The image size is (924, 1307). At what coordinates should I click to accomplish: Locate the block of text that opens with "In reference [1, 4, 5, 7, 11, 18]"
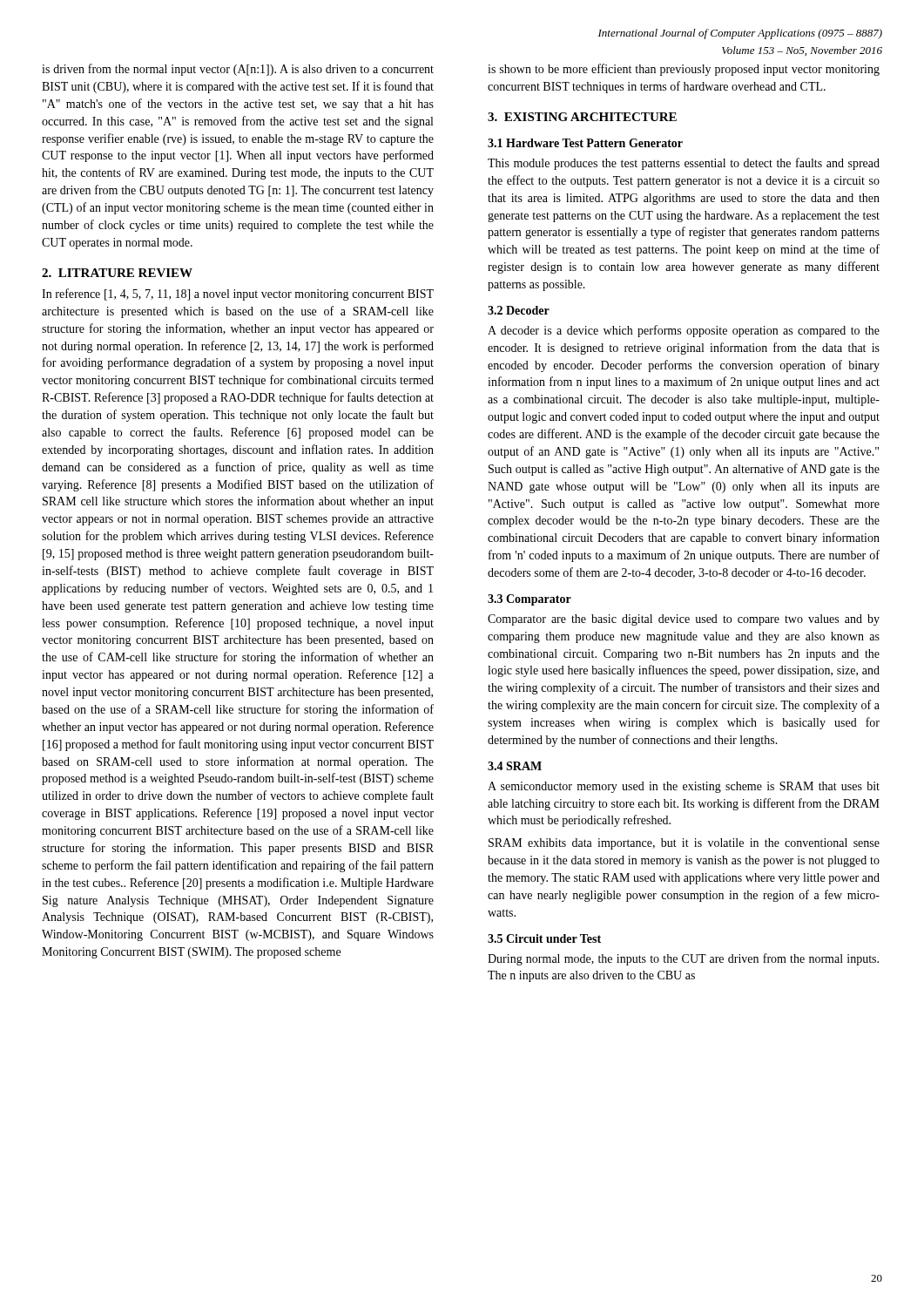pyautogui.click(x=238, y=623)
